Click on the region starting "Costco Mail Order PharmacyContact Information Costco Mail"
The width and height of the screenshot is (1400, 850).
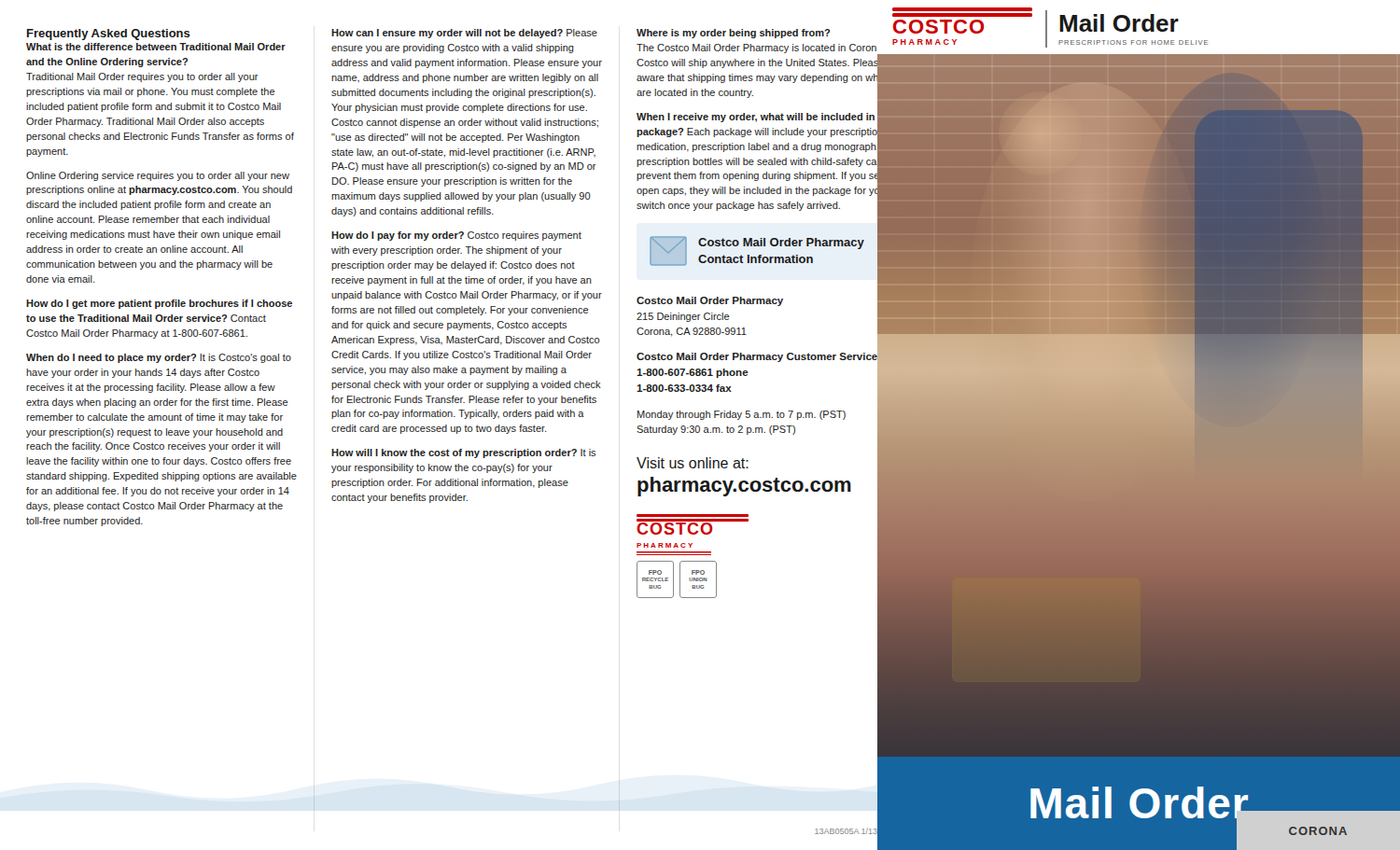[781, 330]
